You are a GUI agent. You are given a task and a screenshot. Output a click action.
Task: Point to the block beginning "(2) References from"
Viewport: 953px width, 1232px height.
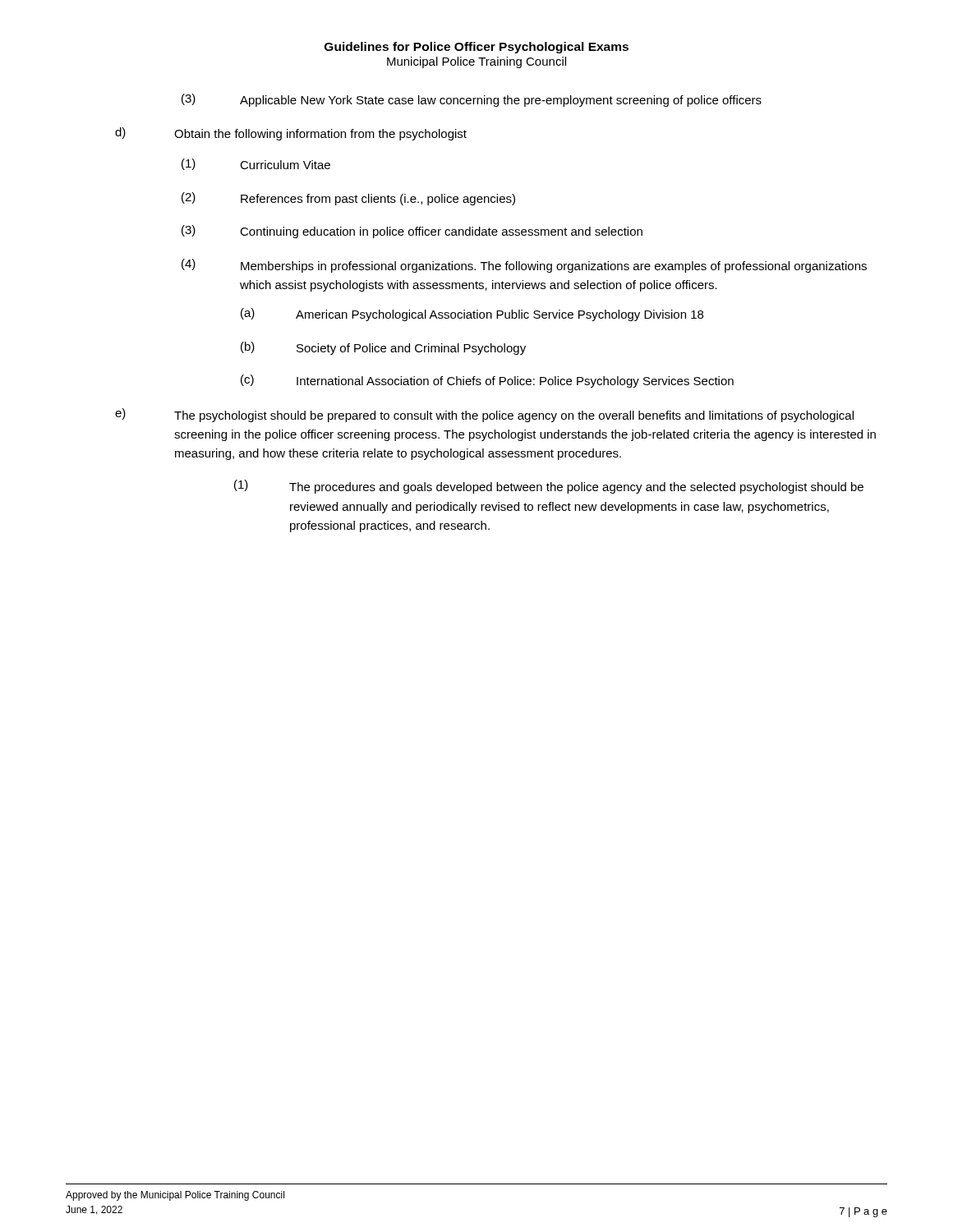[x=348, y=199]
